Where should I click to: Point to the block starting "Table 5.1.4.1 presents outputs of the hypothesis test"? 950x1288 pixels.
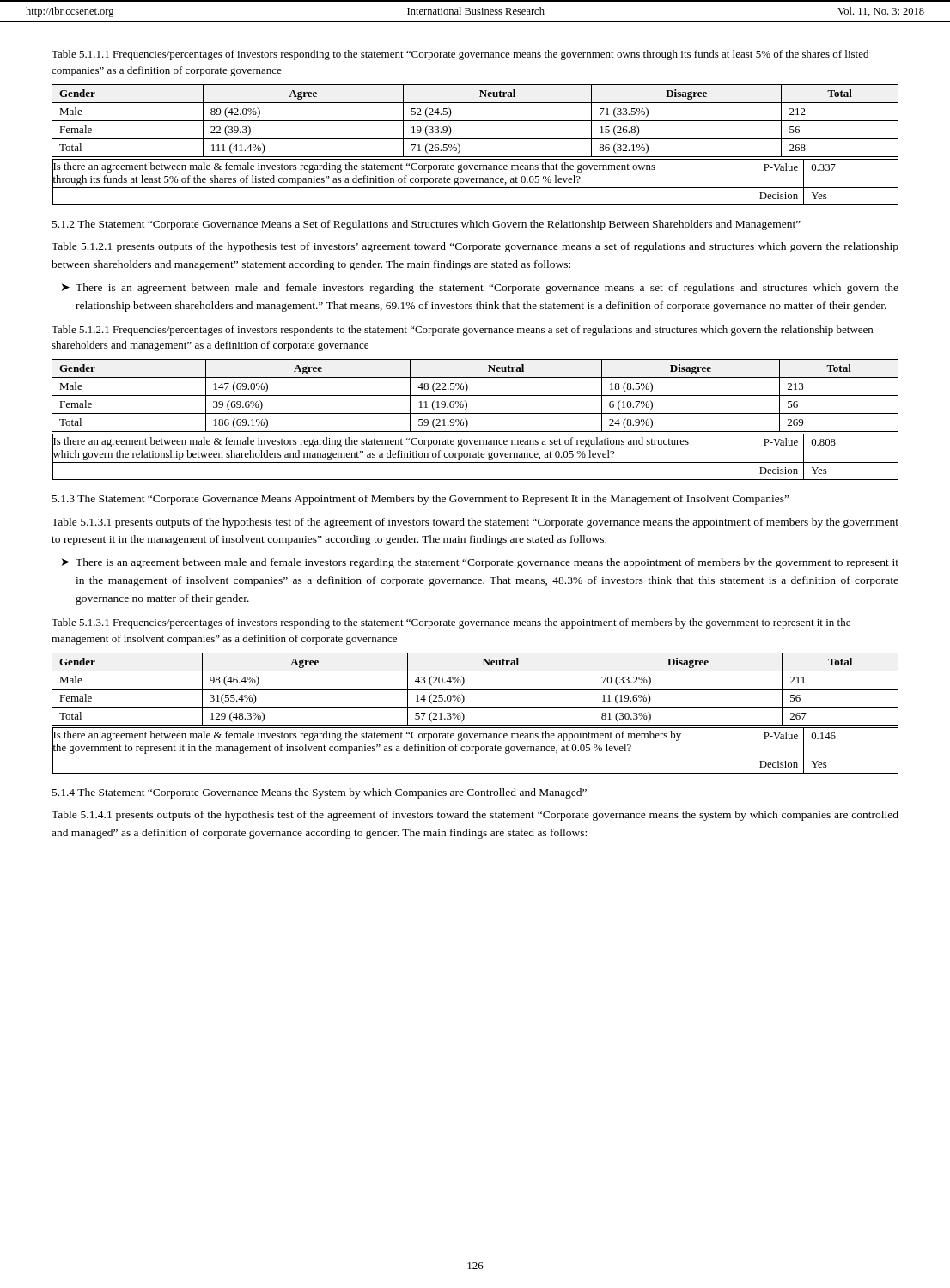(475, 824)
